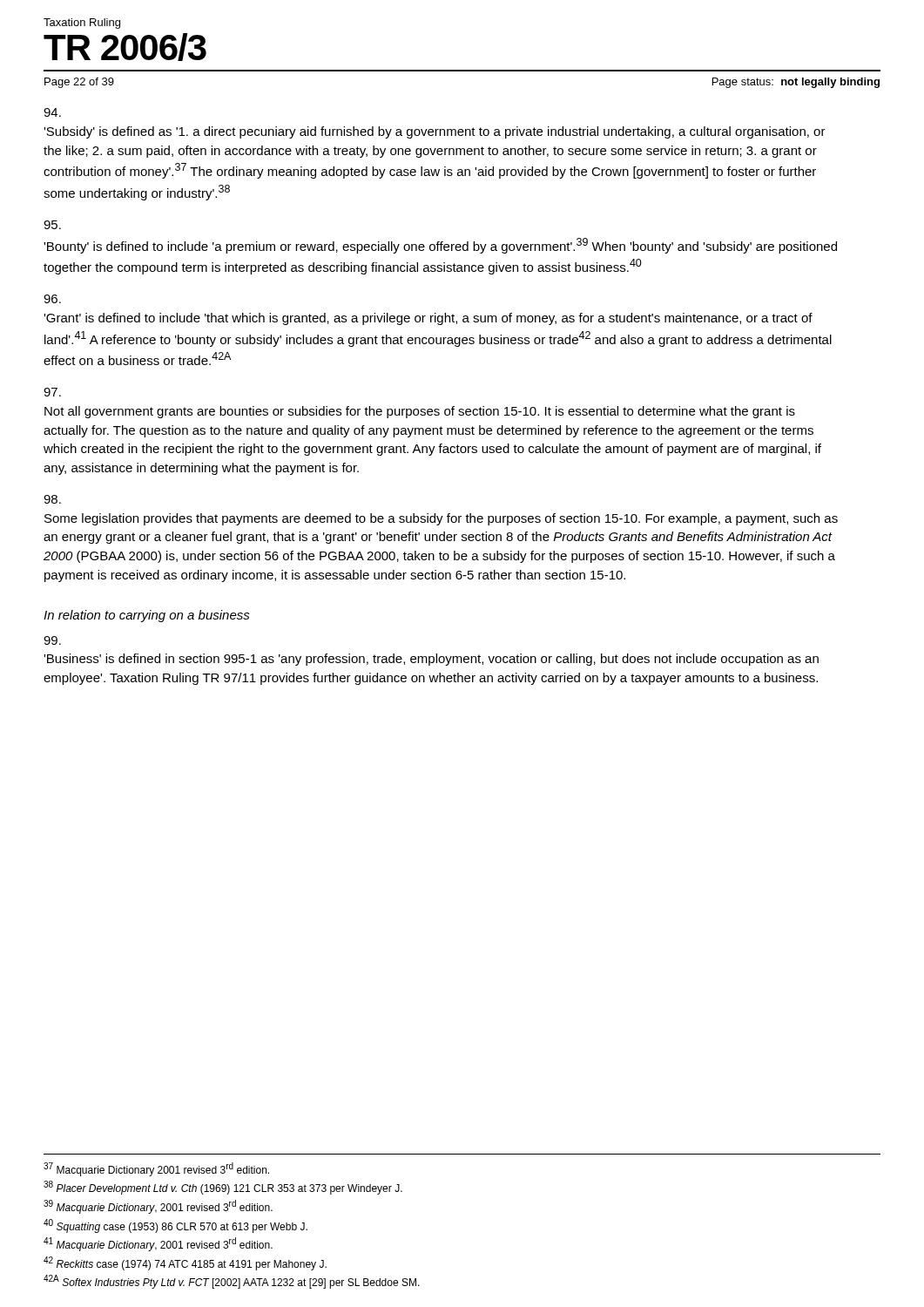Select the text block starting "42 Reckitts case (1974) 74"
Viewport: 924px width, 1307px height.
point(185,1263)
